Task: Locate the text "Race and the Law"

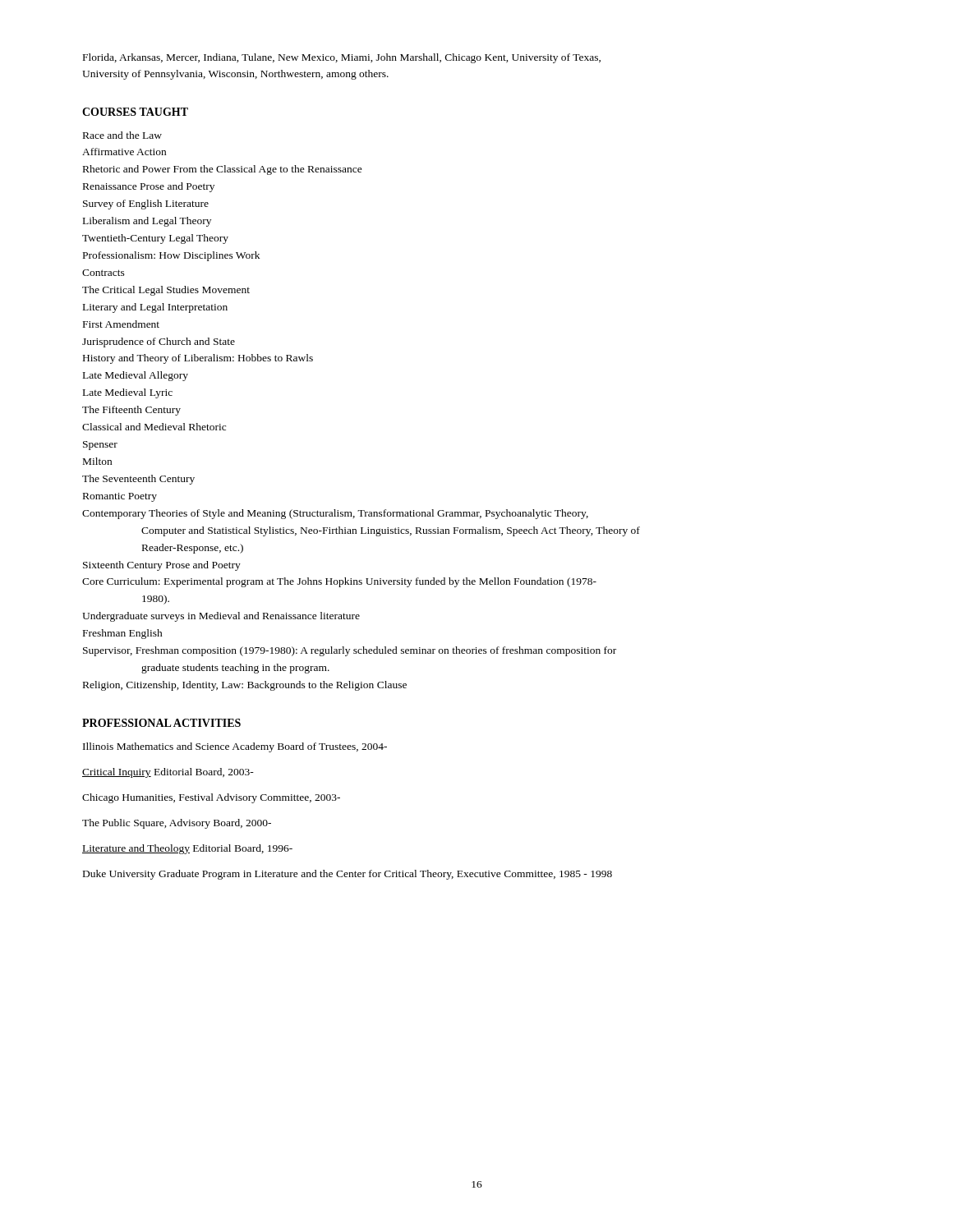Action: tap(122, 135)
